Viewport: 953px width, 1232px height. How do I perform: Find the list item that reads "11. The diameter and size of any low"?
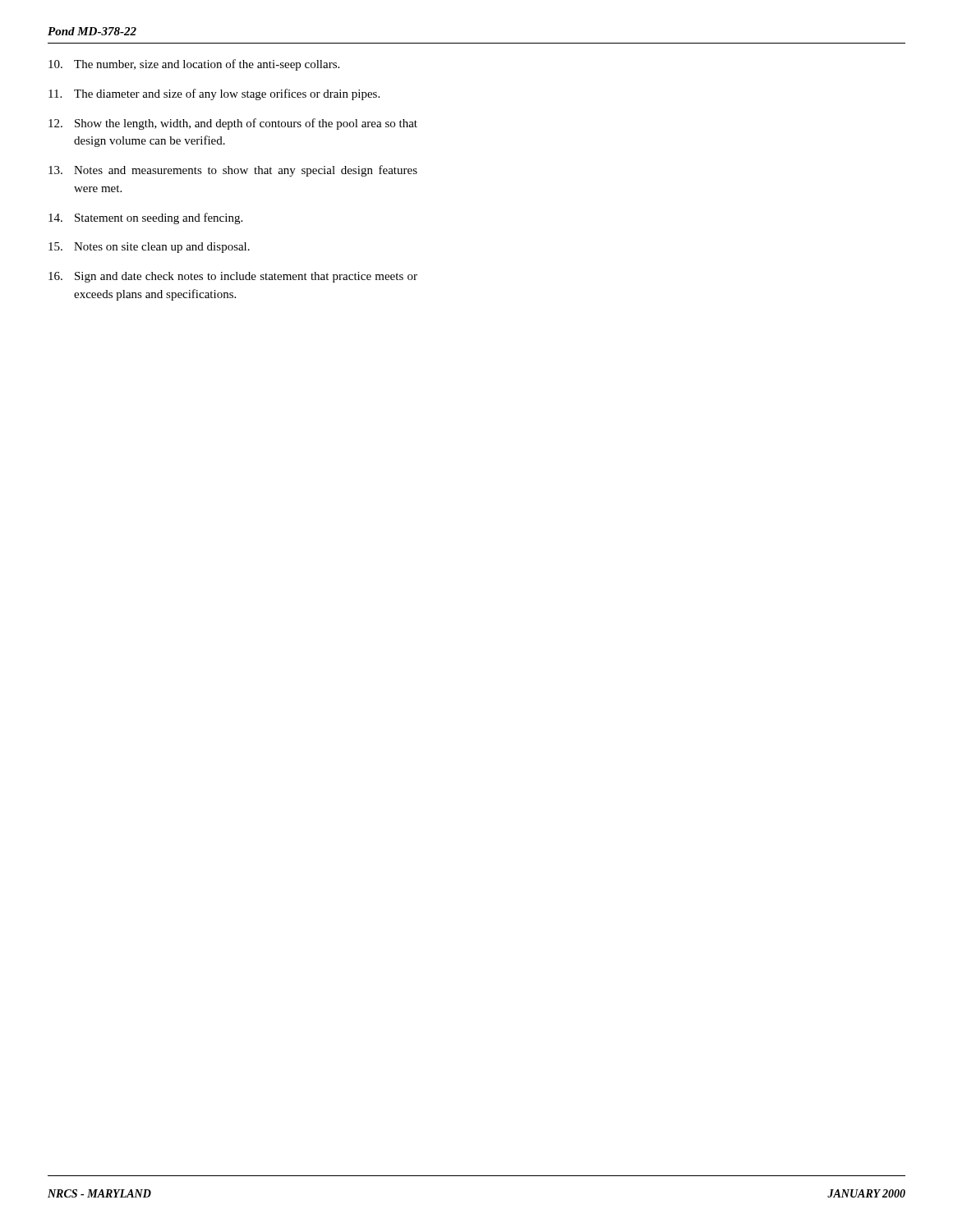pyautogui.click(x=232, y=94)
